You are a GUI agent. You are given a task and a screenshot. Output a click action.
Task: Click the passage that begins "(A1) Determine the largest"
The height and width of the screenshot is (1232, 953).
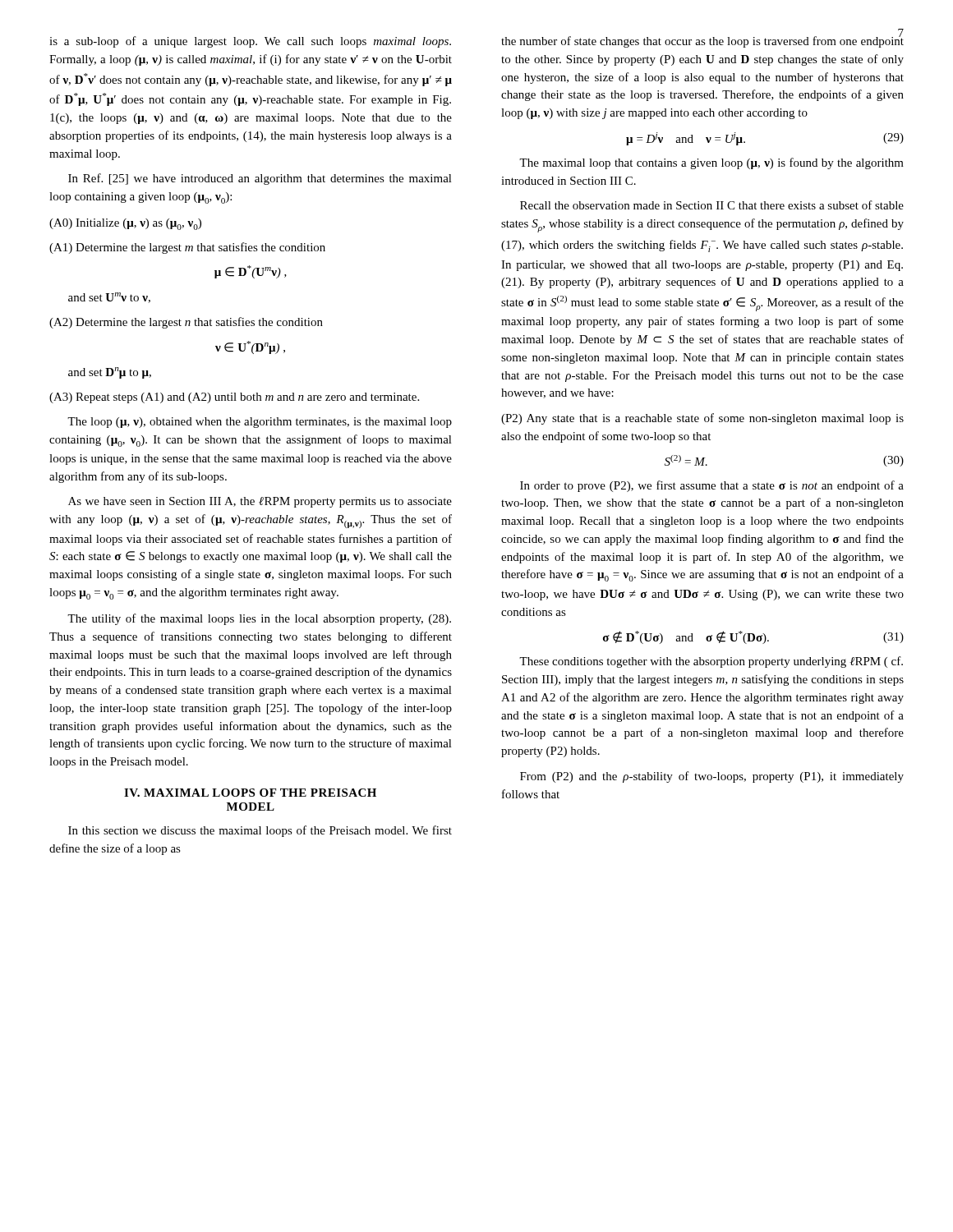(x=251, y=273)
